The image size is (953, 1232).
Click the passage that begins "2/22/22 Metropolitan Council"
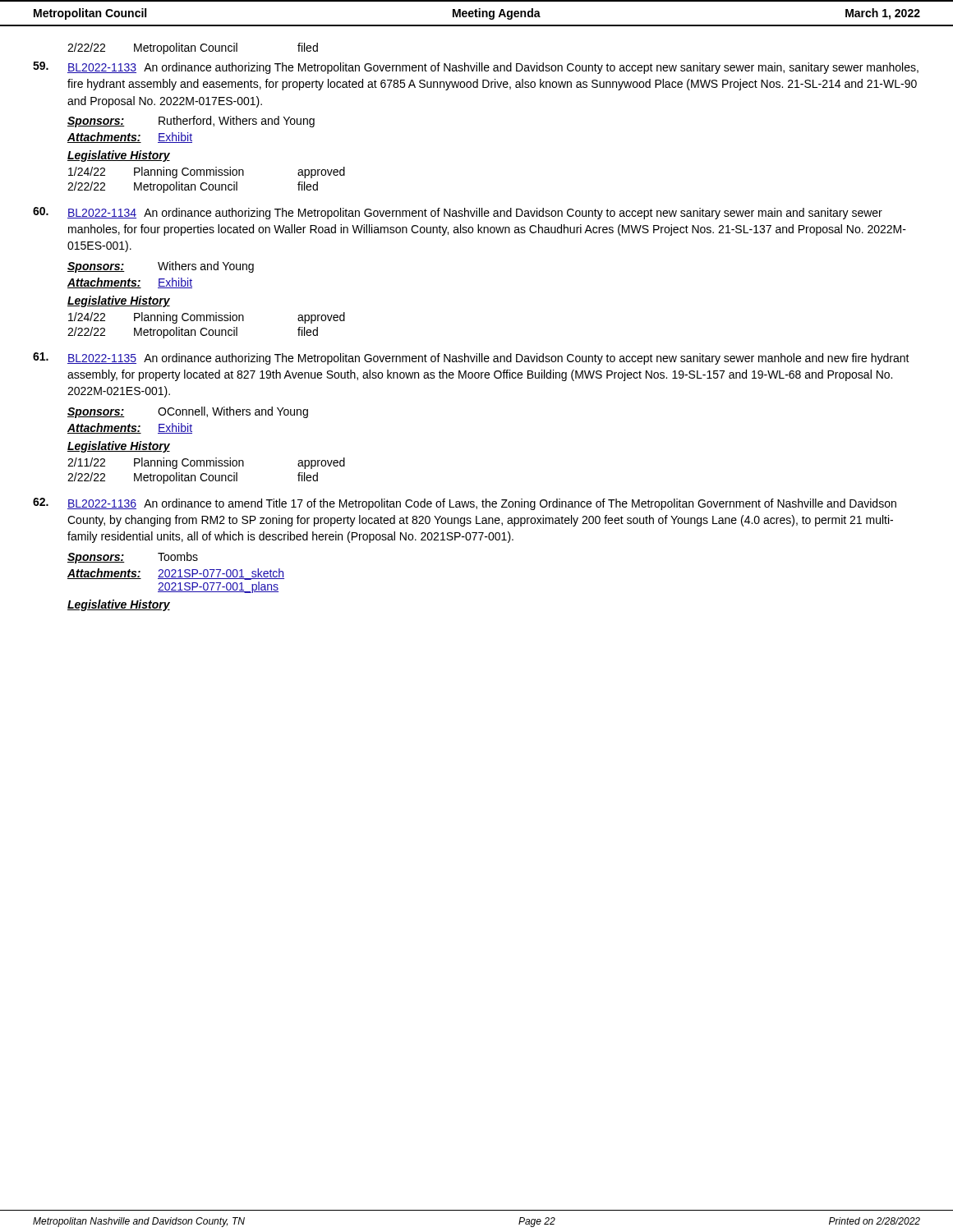click(x=193, y=48)
